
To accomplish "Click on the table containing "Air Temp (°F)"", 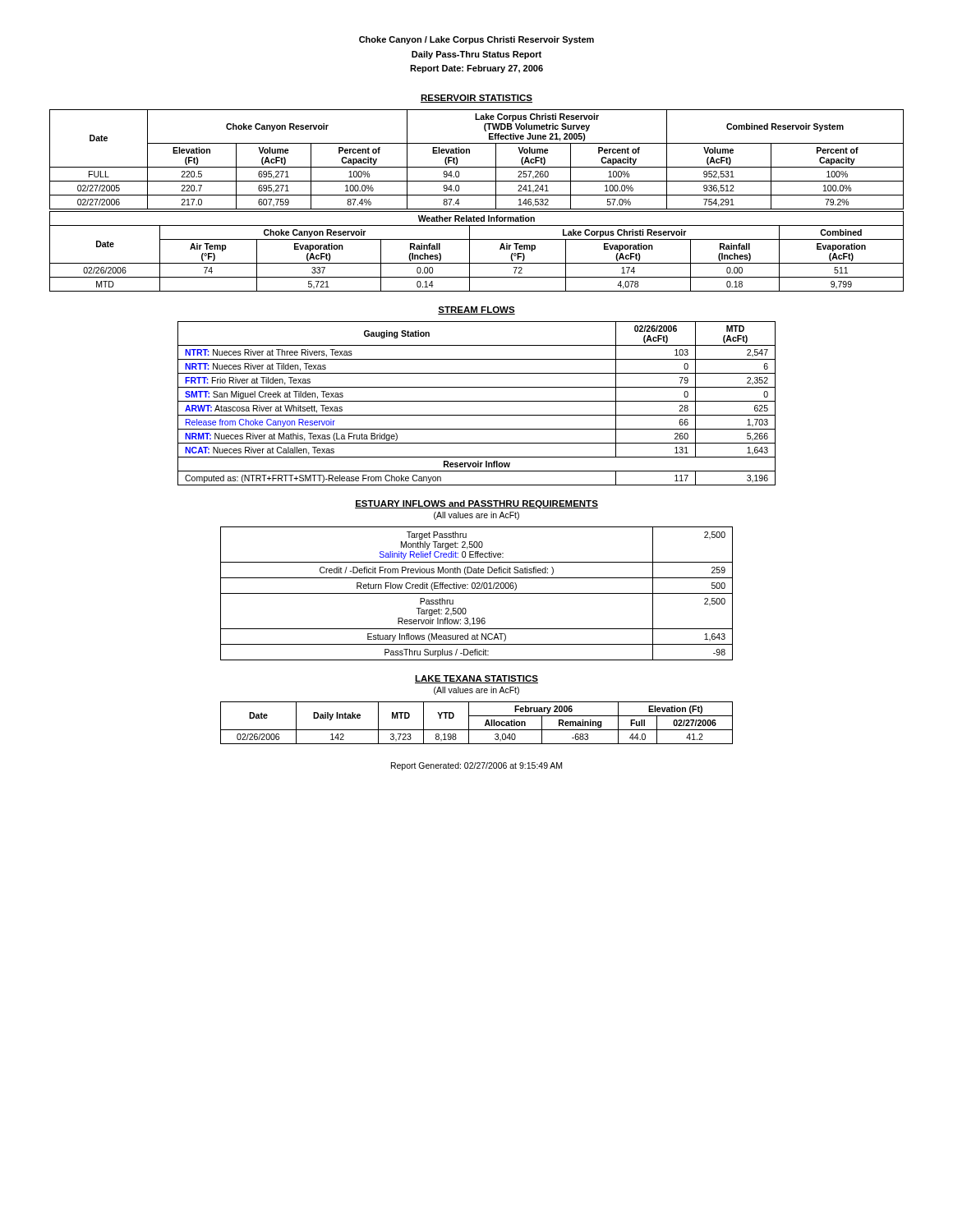I will click(476, 251).
